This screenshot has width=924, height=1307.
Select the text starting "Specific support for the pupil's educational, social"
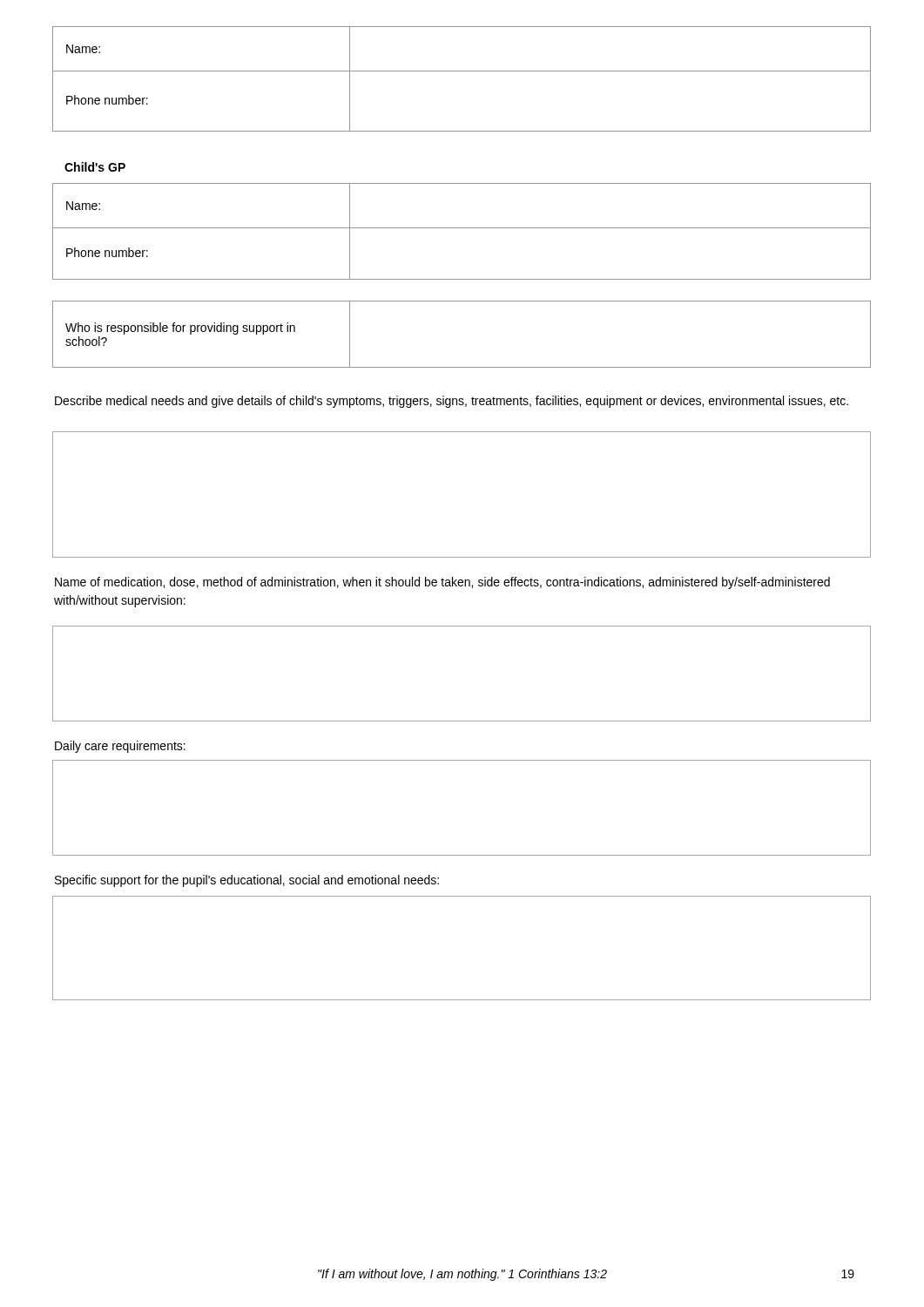247,880
